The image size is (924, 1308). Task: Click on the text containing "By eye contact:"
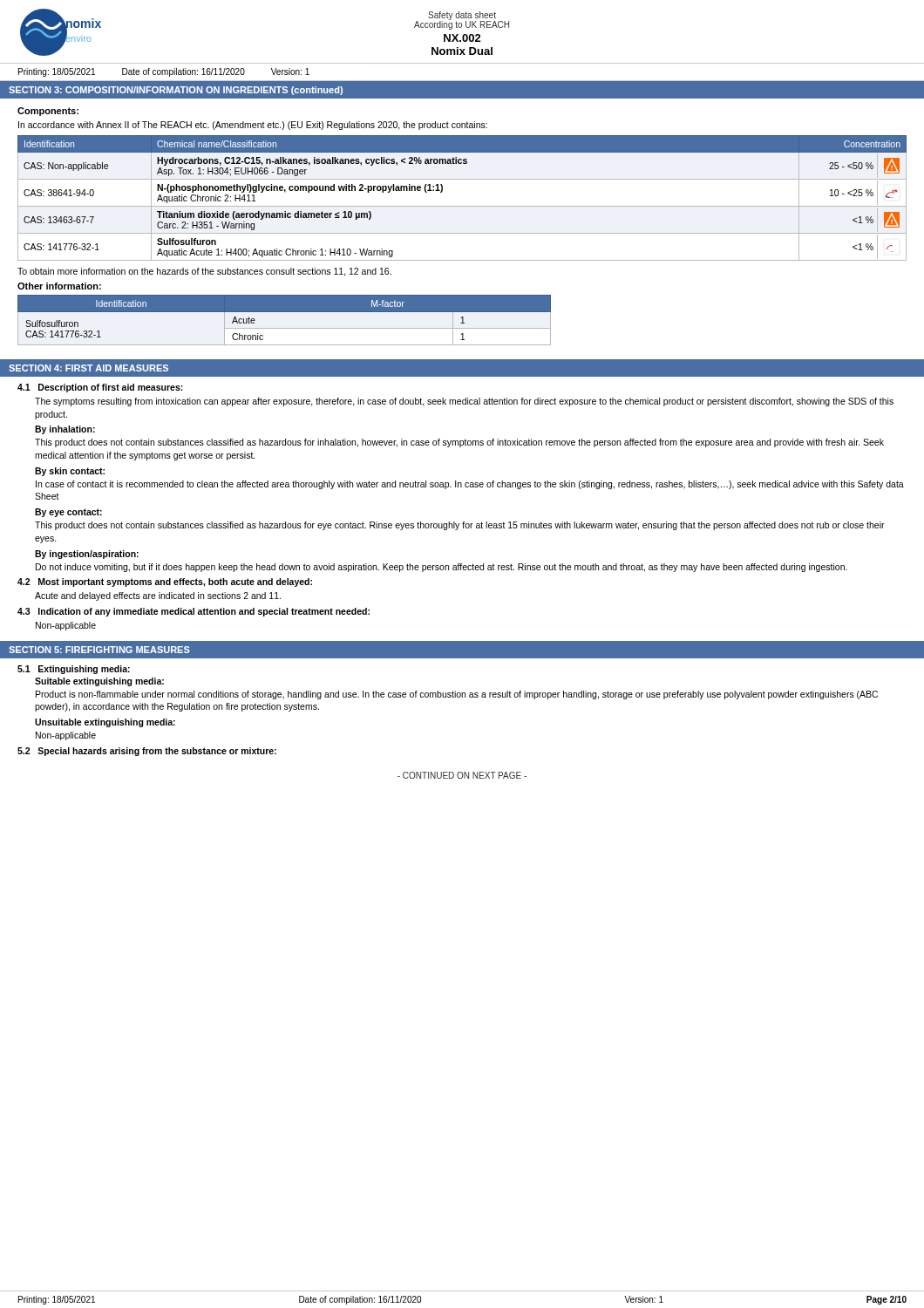click(69, 512)
